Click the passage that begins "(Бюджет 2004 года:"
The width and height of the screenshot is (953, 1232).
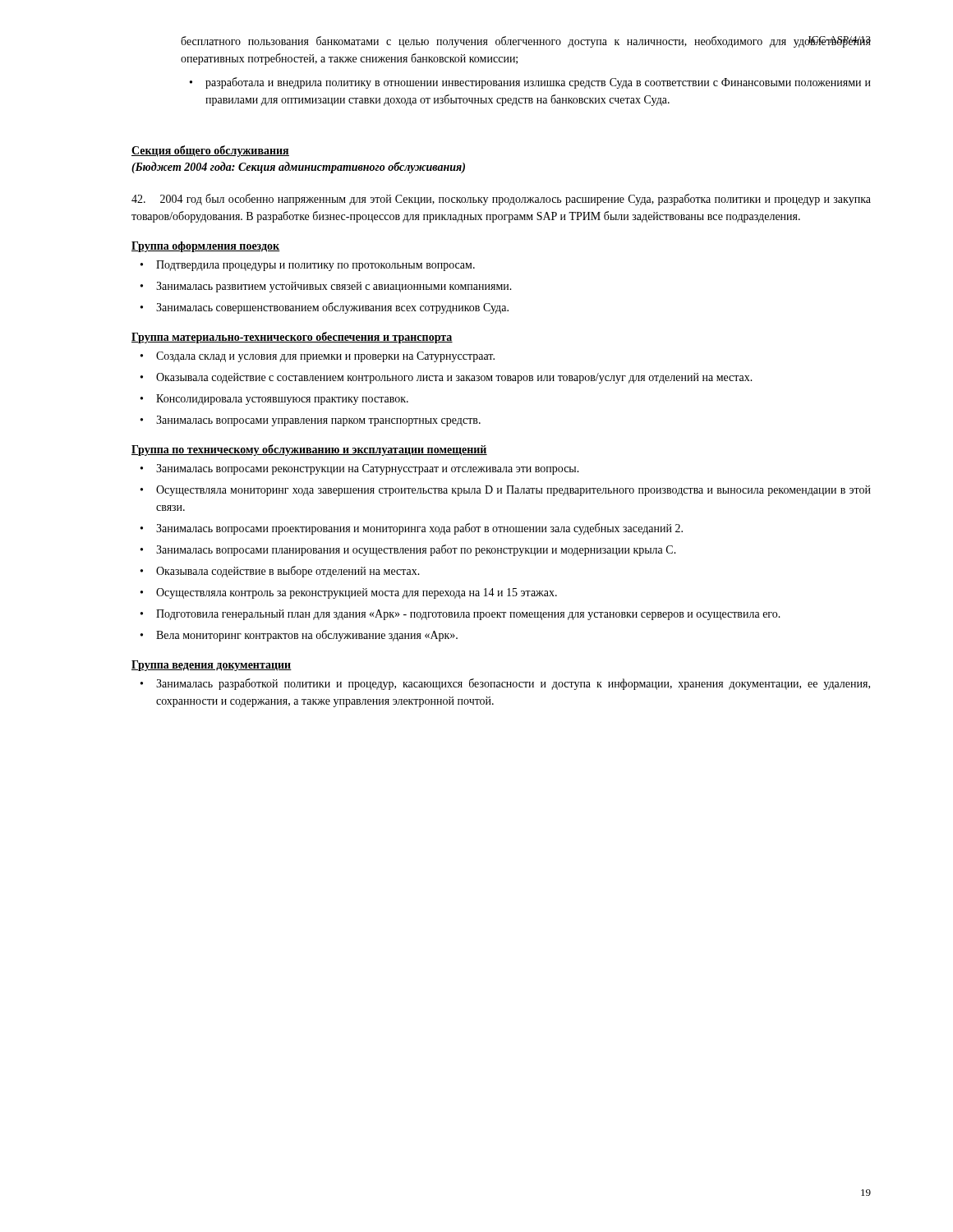[x=299, y=167]
